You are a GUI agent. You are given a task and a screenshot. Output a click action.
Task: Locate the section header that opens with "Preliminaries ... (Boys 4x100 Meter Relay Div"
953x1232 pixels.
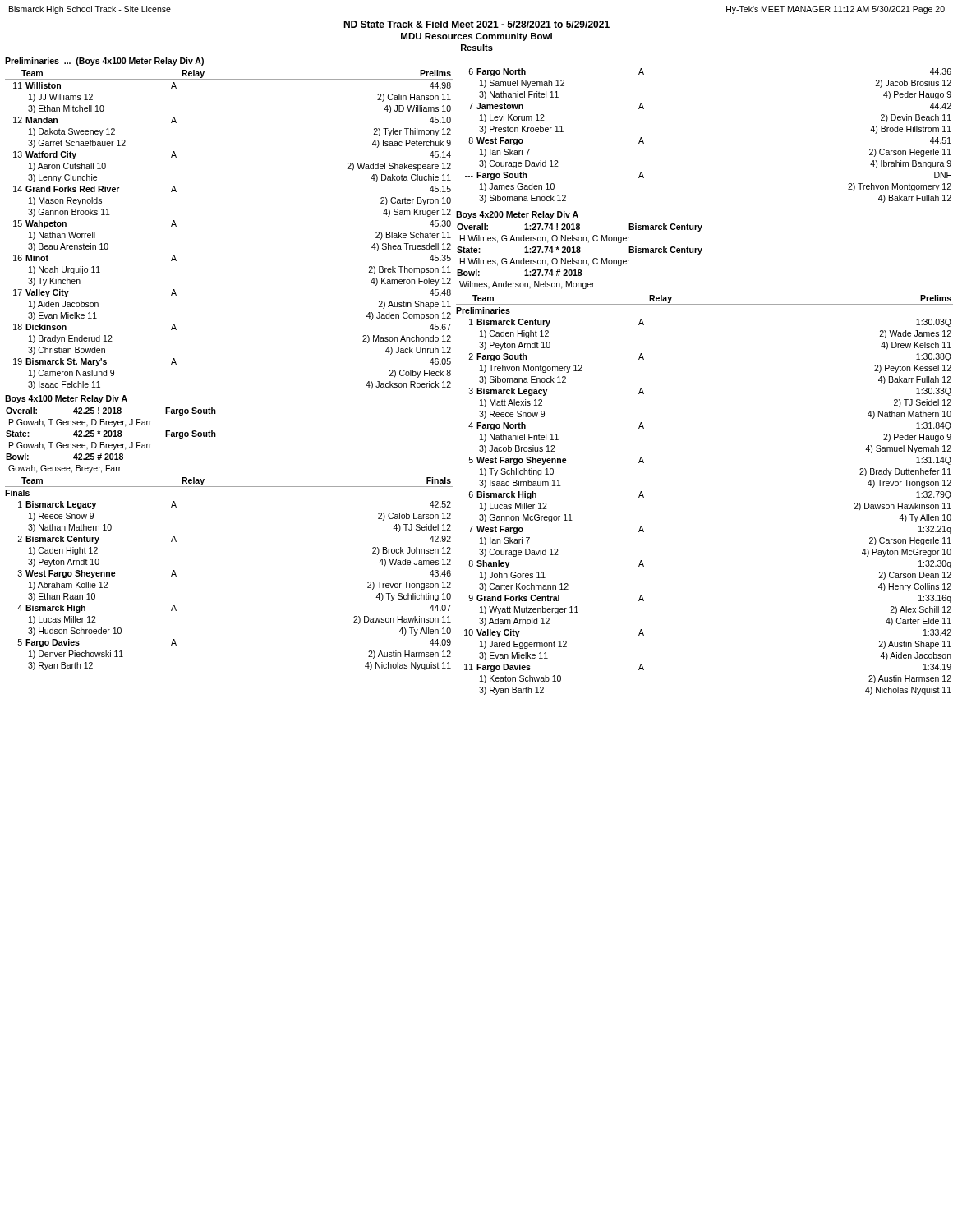[x=104, y=61]
